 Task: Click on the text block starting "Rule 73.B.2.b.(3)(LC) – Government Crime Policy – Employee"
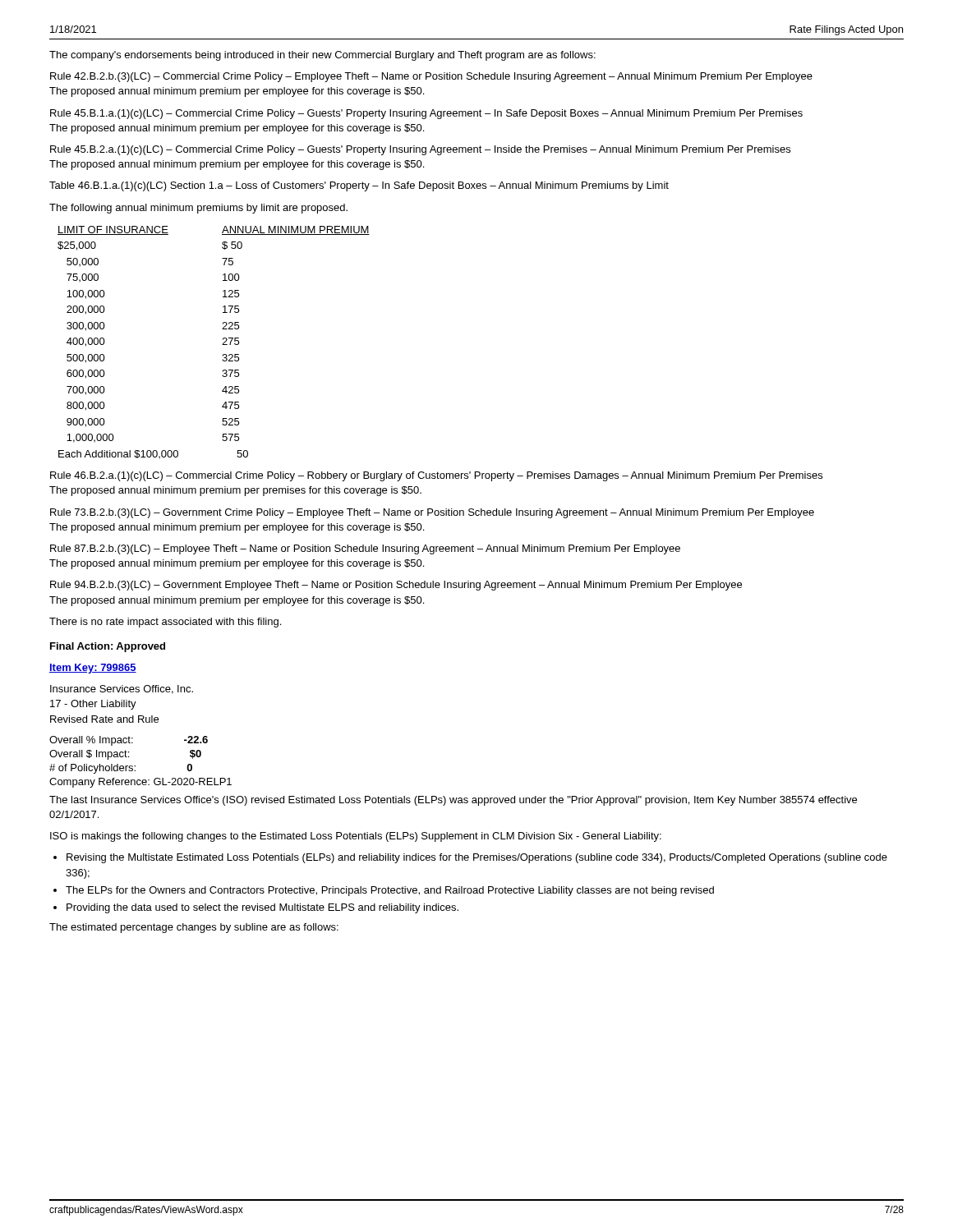(x=476, y=520)
